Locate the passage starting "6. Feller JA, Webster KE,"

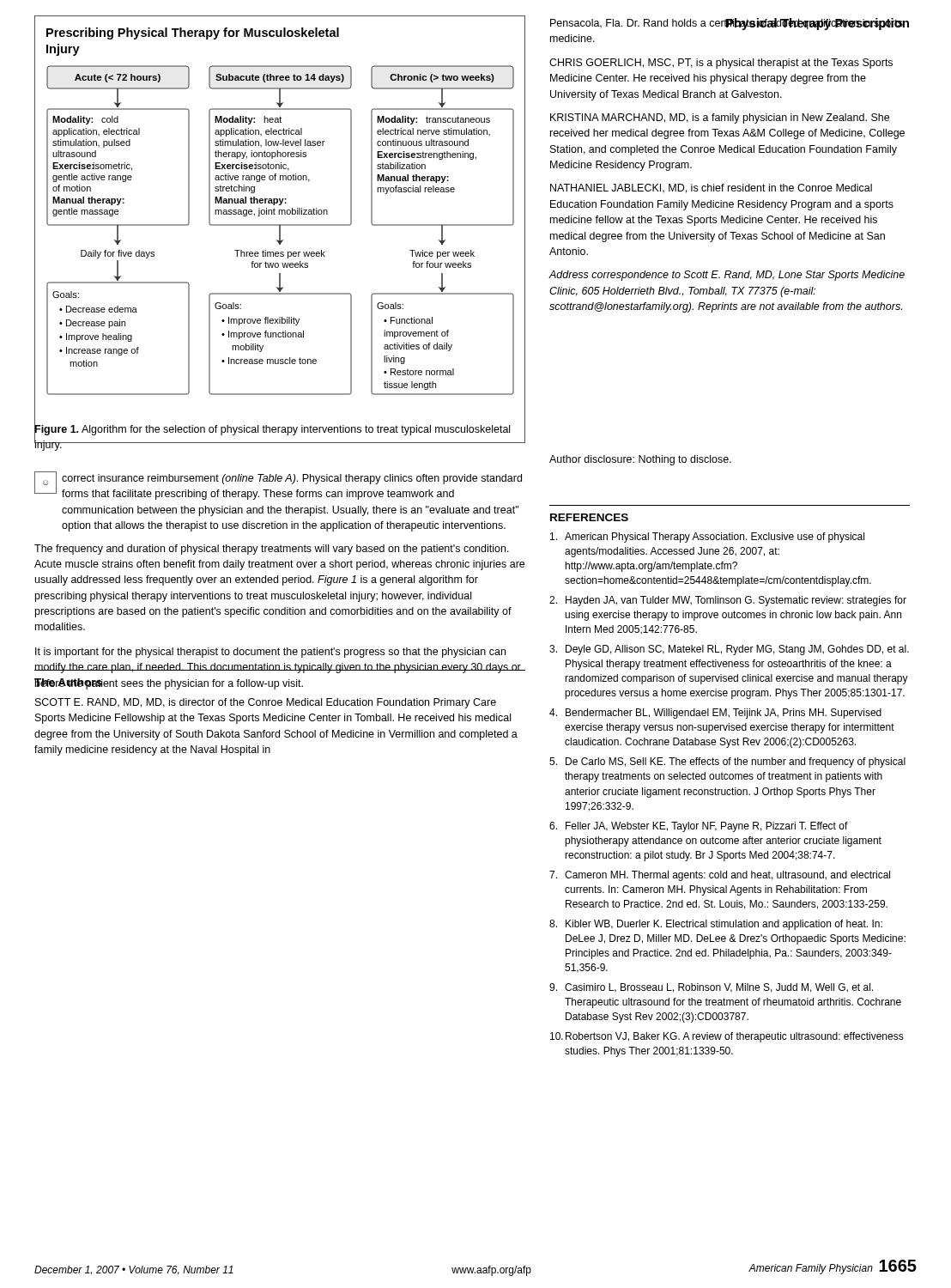tap(730, 841)
